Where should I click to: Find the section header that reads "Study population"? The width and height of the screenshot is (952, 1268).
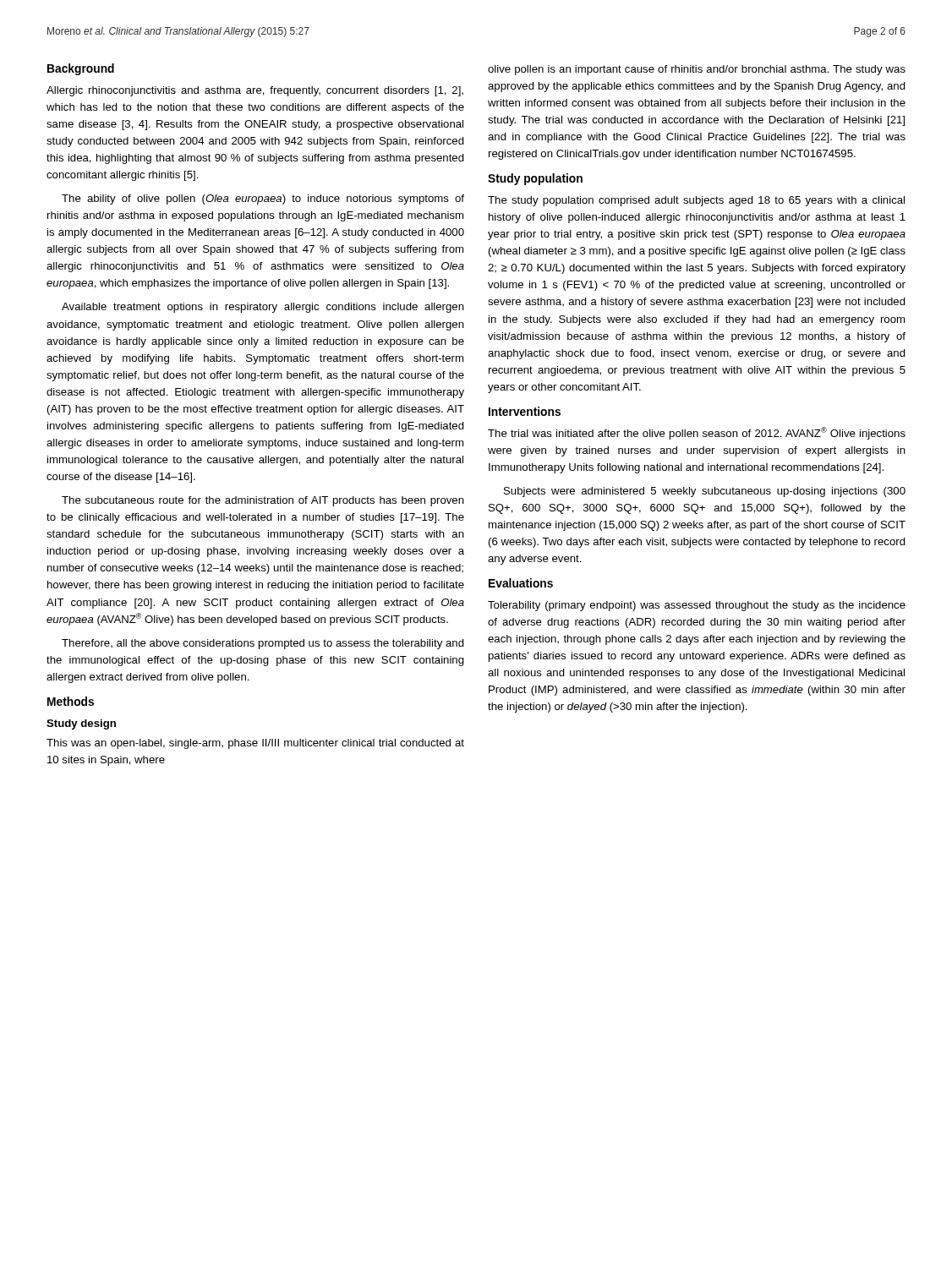535,179
